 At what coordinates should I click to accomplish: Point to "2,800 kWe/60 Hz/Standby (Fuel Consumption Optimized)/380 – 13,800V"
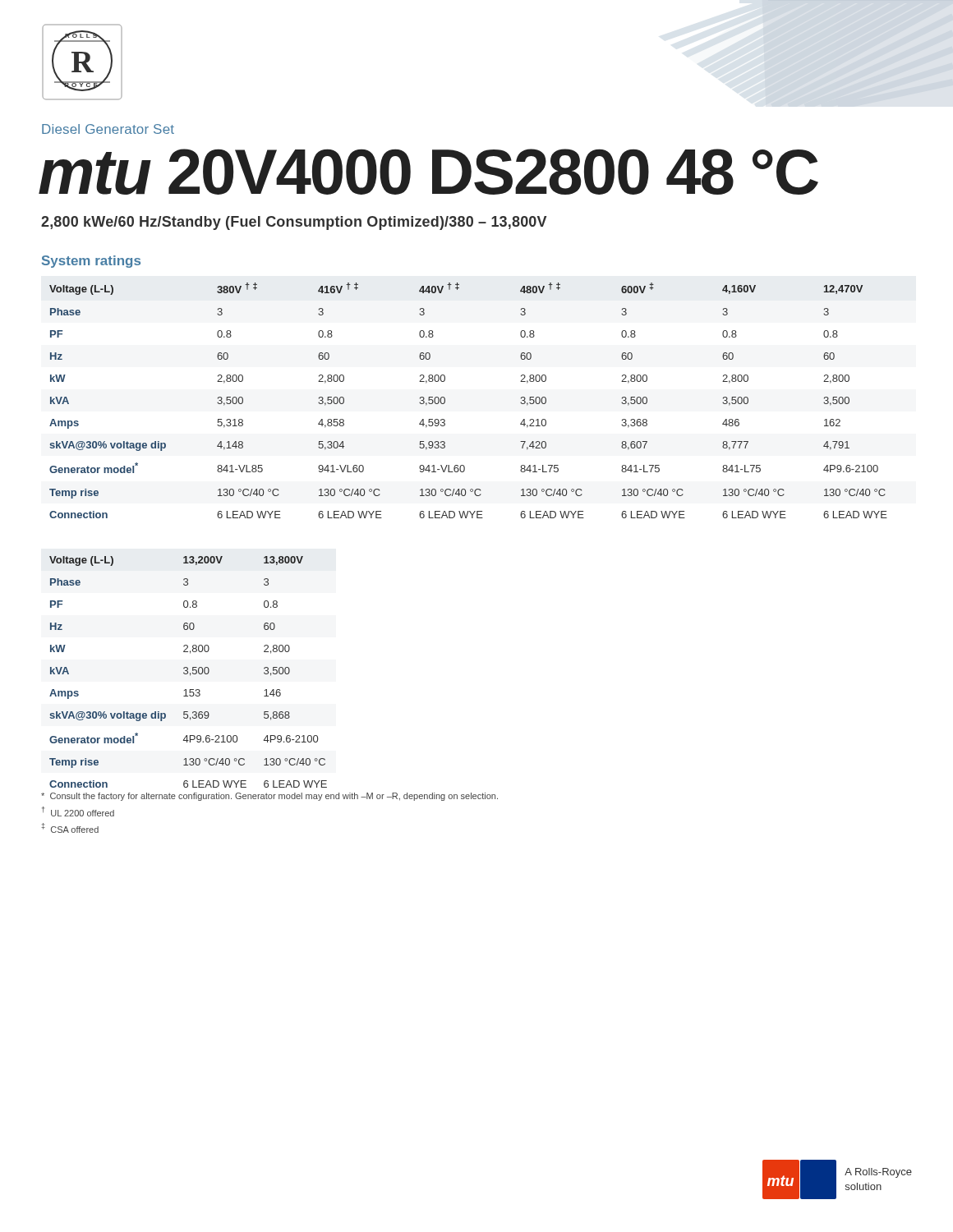(x=294, y=222)
